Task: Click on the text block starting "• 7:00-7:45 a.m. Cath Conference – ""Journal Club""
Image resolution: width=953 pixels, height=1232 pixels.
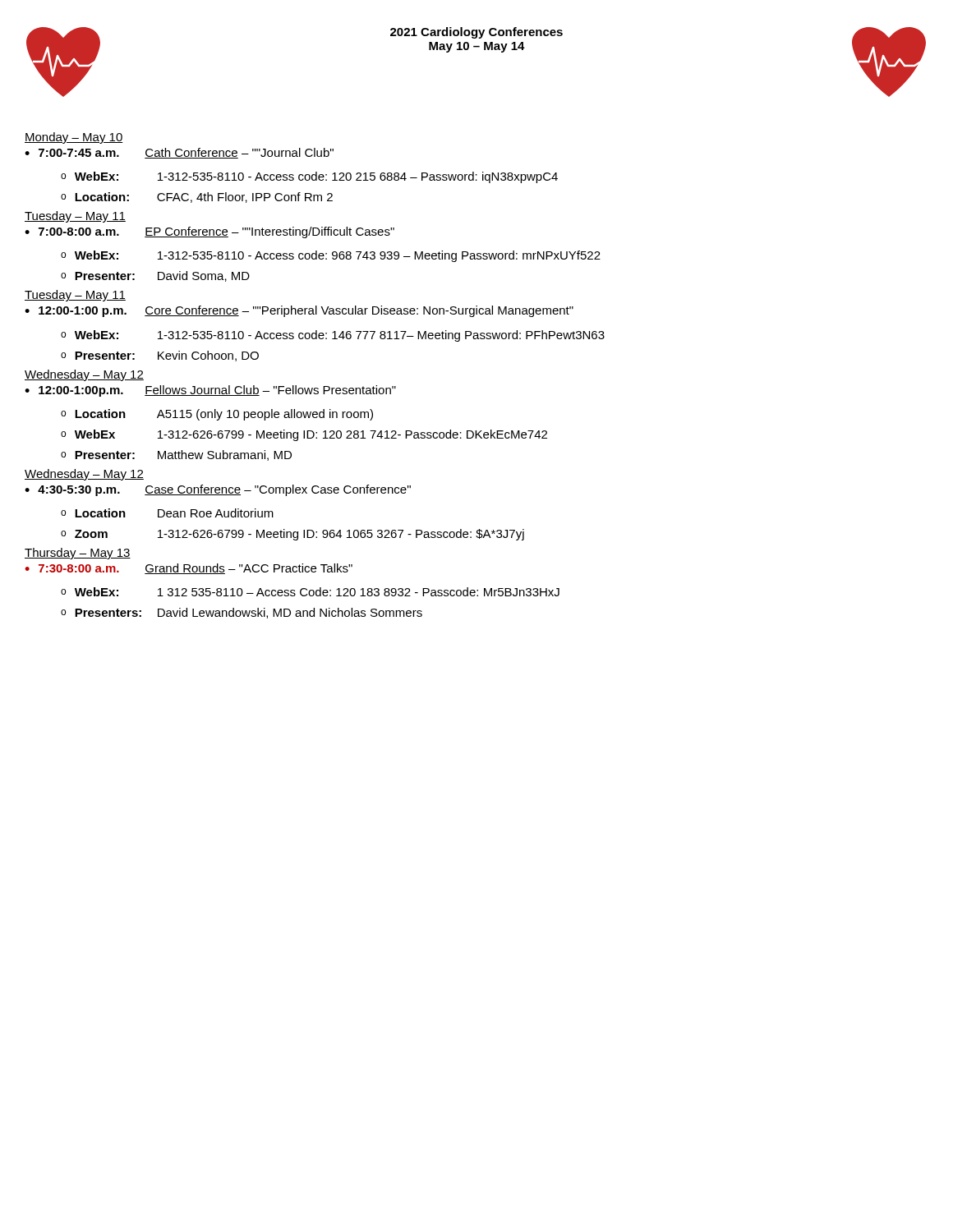Action: tap(476, 175)
